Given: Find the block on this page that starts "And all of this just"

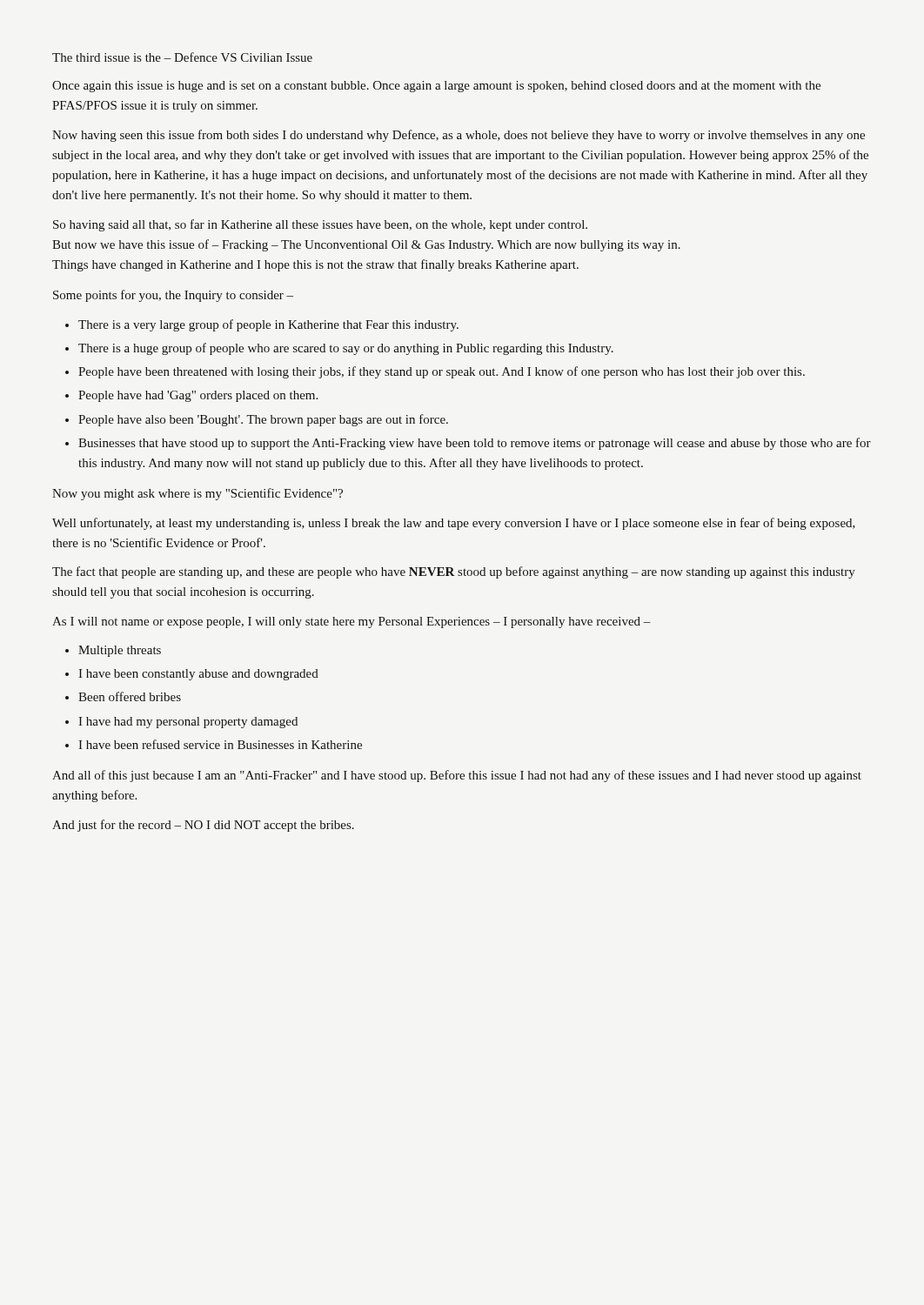Looking at the screenshot, I should point(457,785).
